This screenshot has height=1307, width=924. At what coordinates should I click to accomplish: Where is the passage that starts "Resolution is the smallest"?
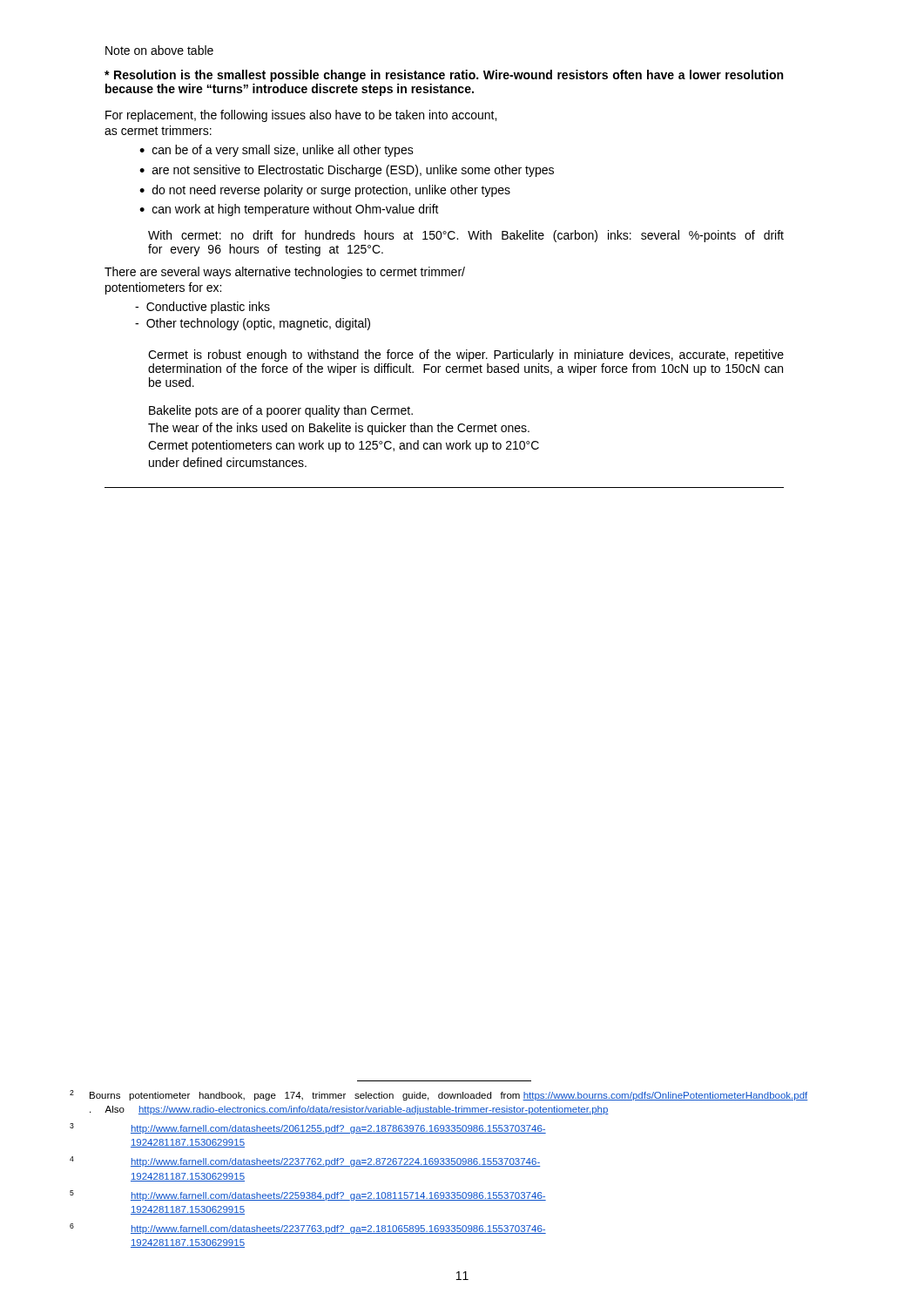444,82
